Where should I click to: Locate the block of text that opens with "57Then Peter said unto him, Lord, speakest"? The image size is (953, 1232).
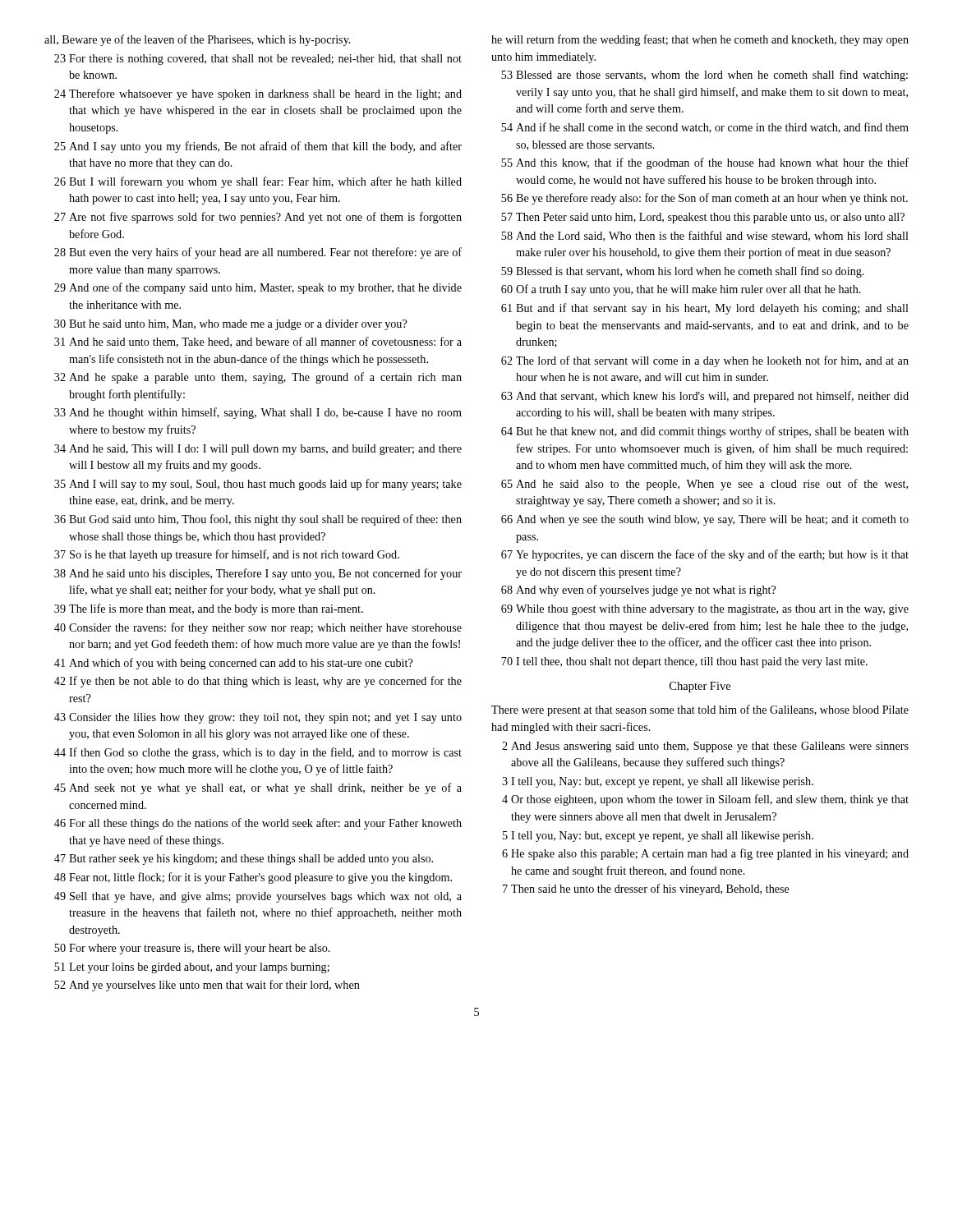700,217
